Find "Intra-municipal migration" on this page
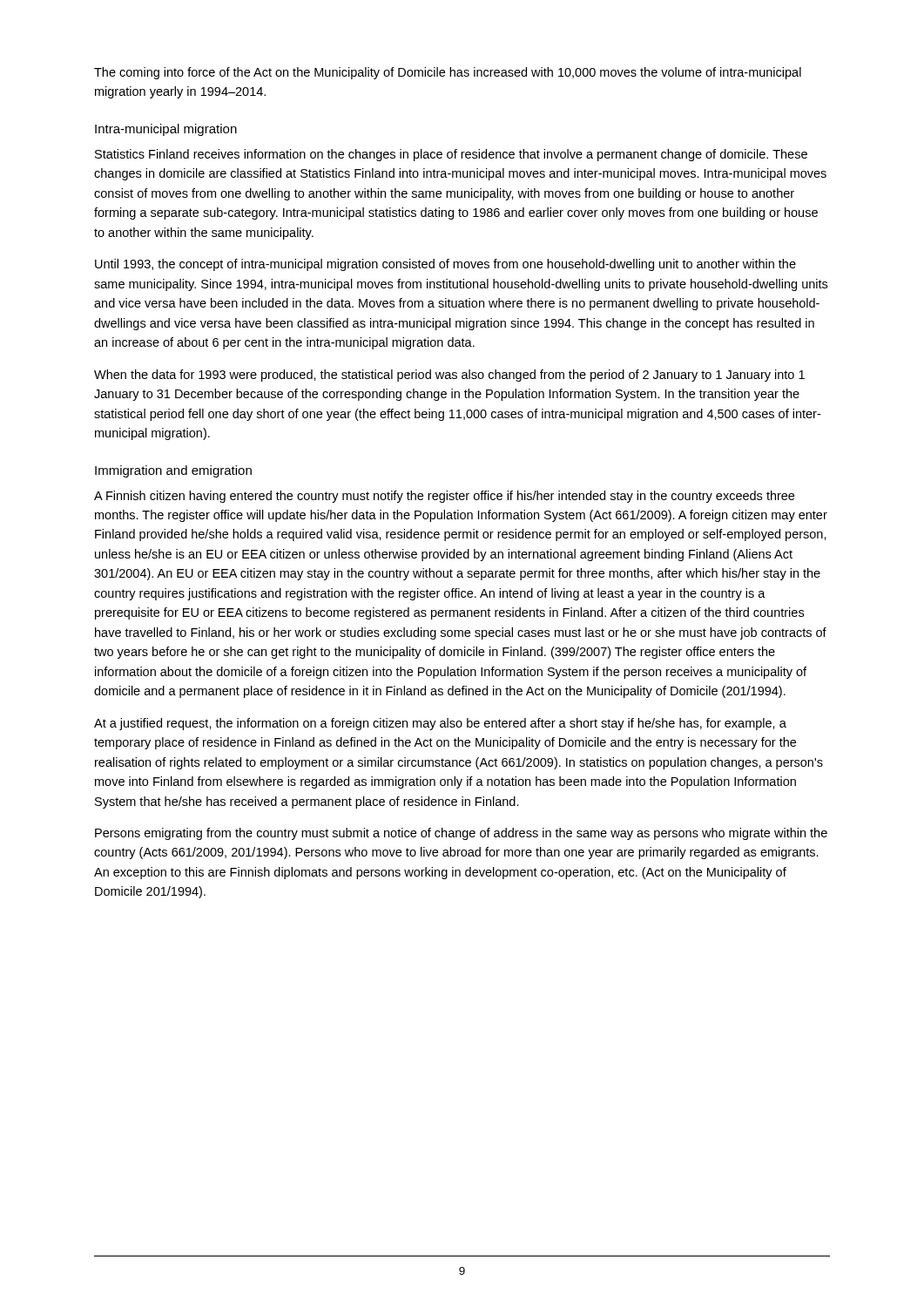This screenshot has height=1307, width=924. point(166,128)
